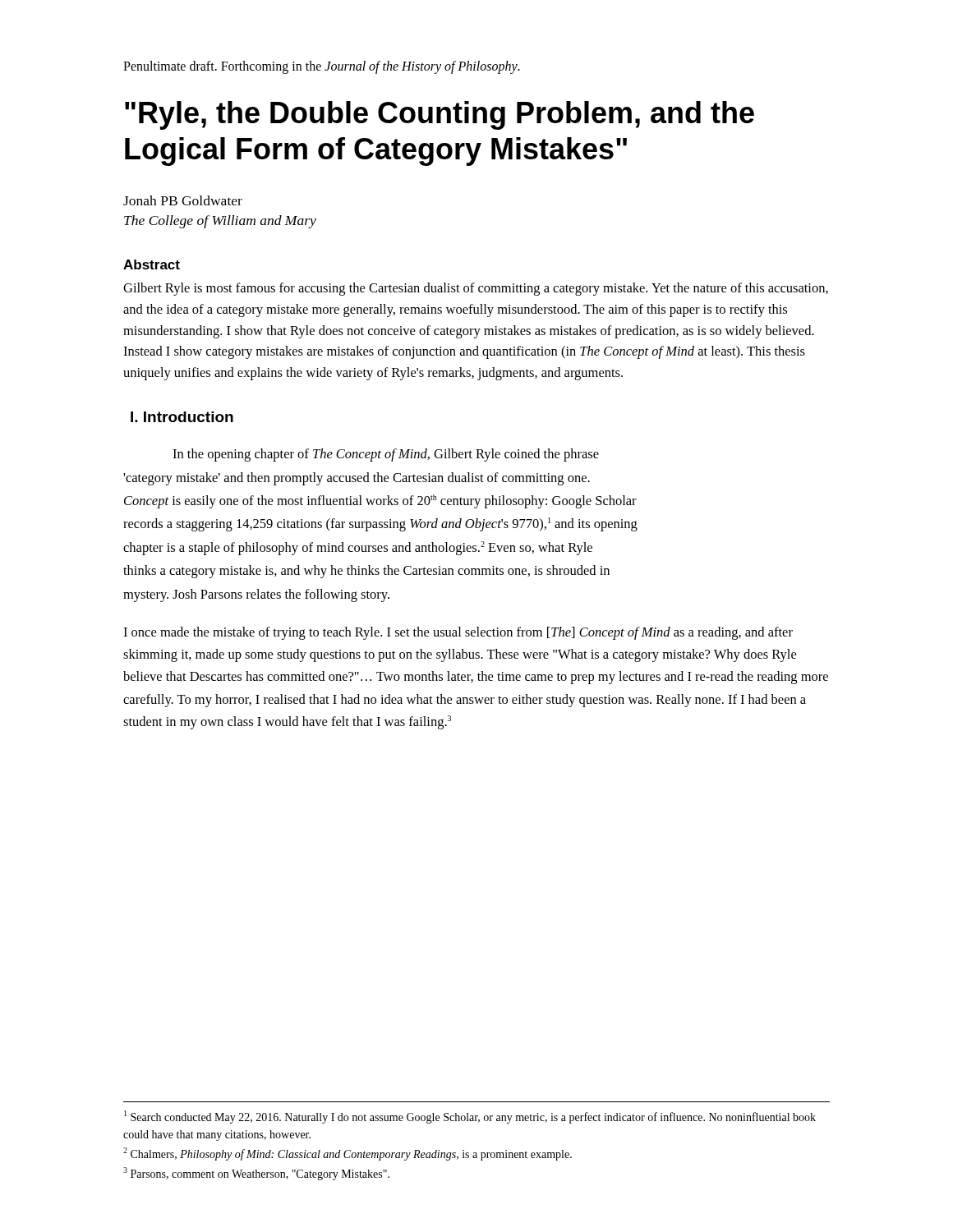
Task: Locate the block of text that opens with "thinks a category mistake is, and why"
Action: tap(367, 571)
